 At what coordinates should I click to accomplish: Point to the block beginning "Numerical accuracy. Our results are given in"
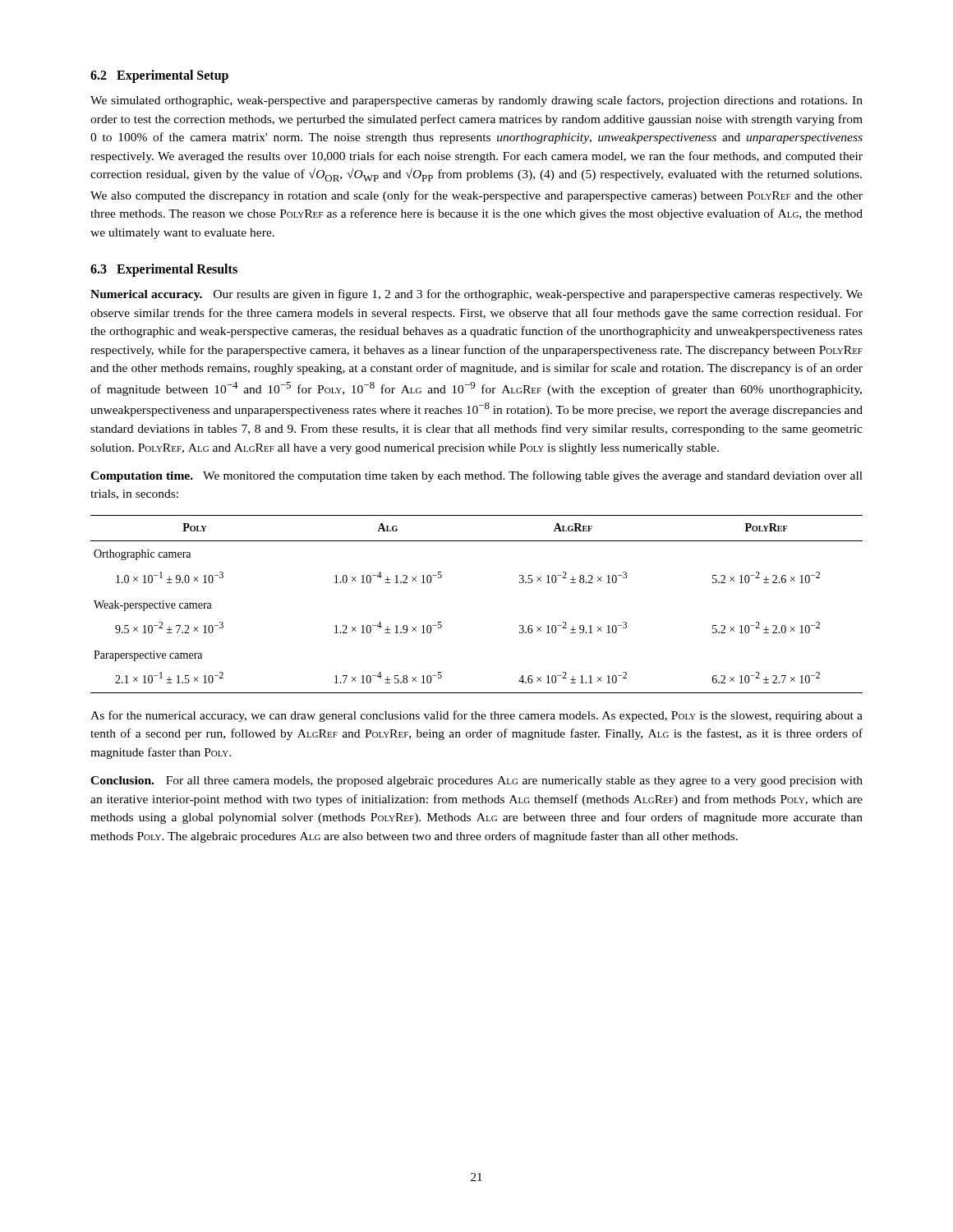point(476,371)
